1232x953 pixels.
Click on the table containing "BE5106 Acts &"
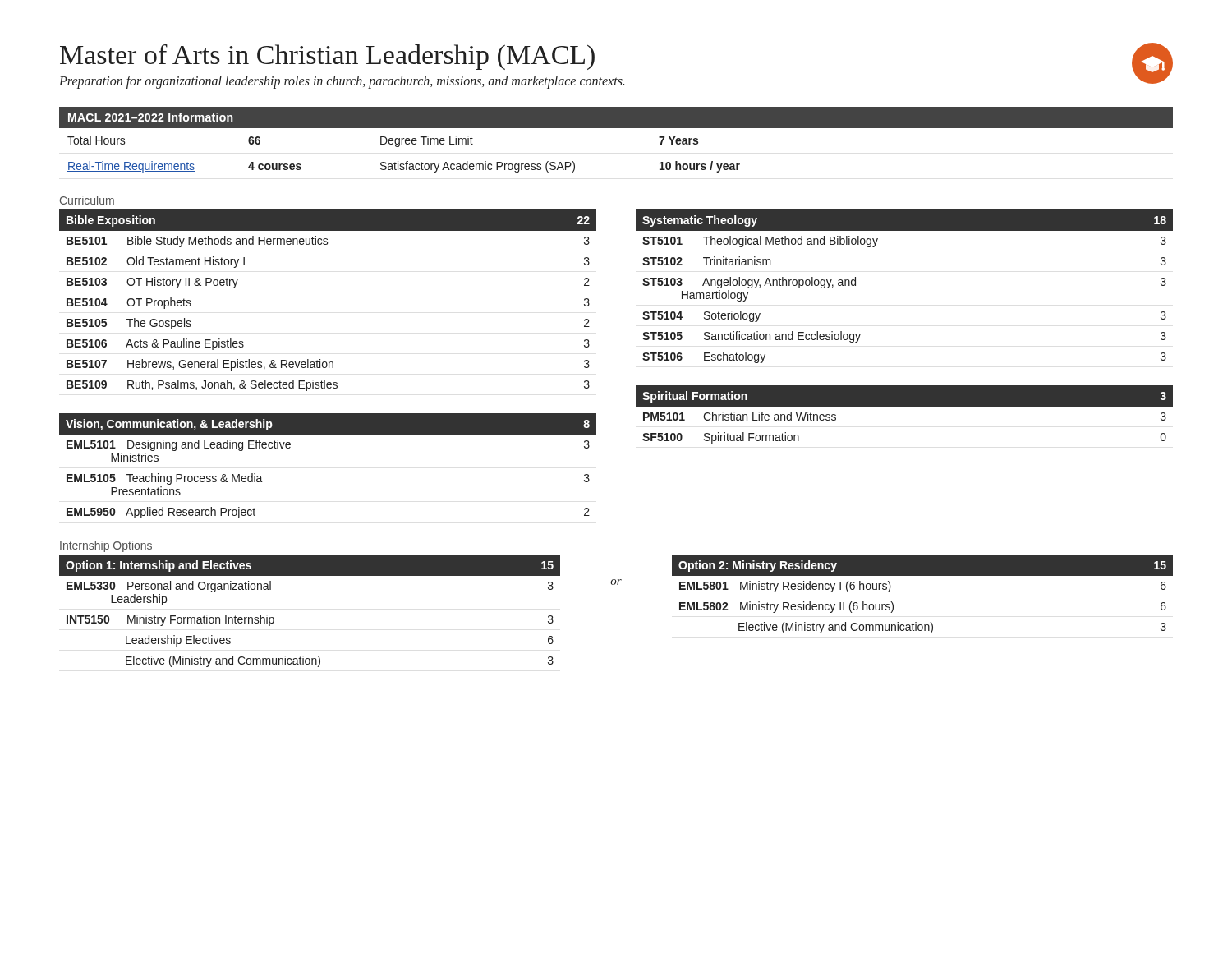coord(328,302)
